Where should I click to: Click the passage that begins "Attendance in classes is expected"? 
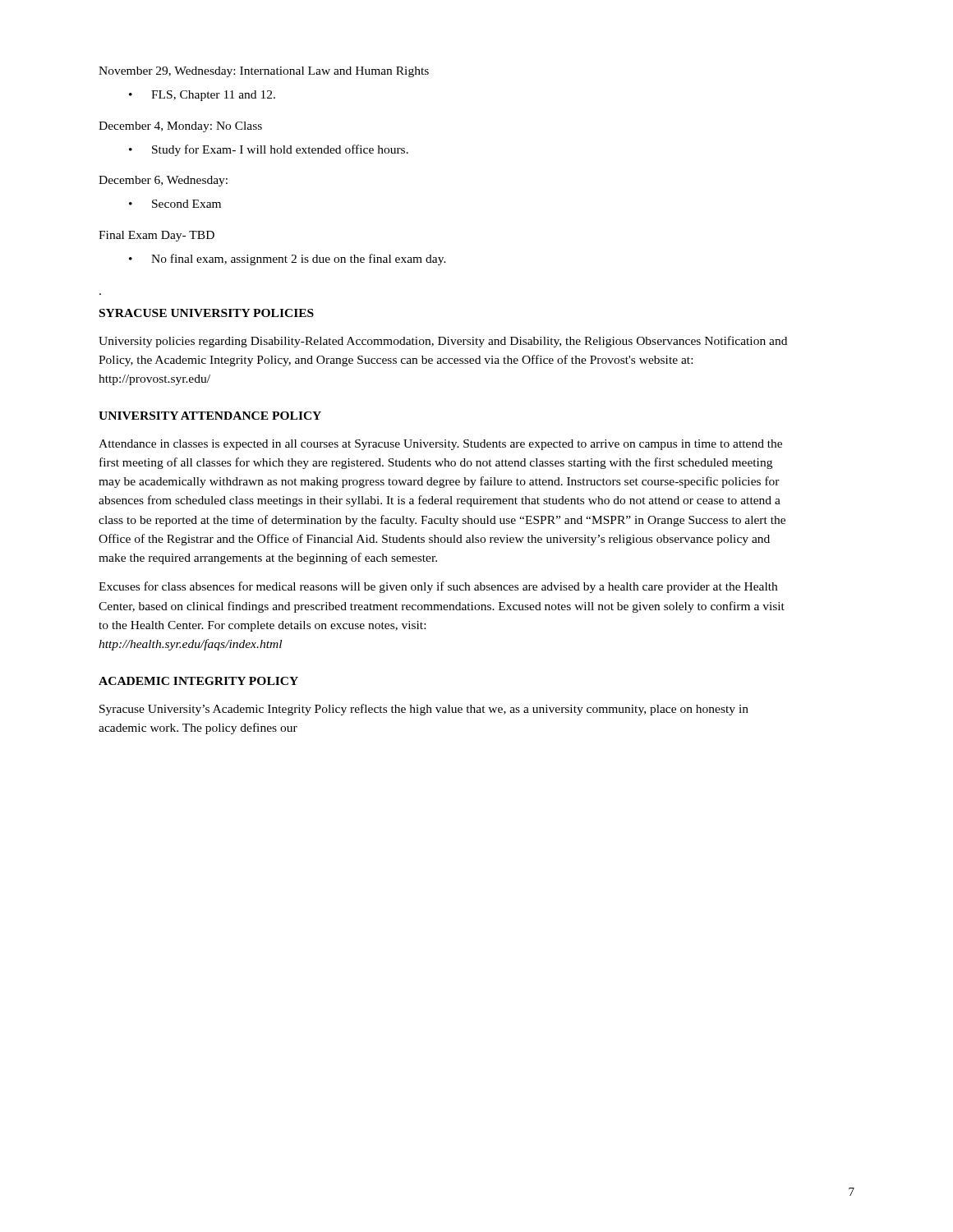[x=444, y=500]
